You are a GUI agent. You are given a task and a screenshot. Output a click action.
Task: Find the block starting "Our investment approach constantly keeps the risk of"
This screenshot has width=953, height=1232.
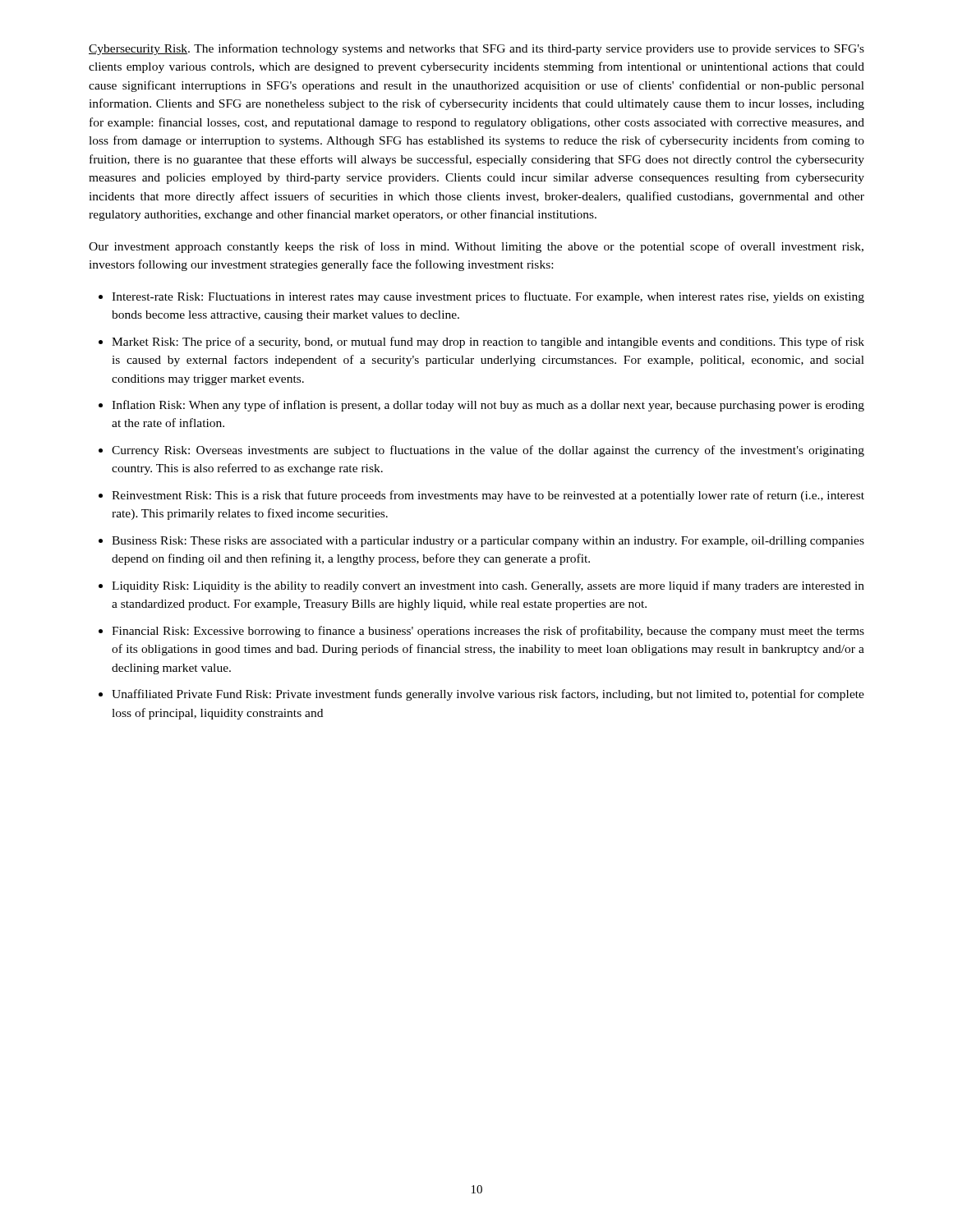click(476, 256)
